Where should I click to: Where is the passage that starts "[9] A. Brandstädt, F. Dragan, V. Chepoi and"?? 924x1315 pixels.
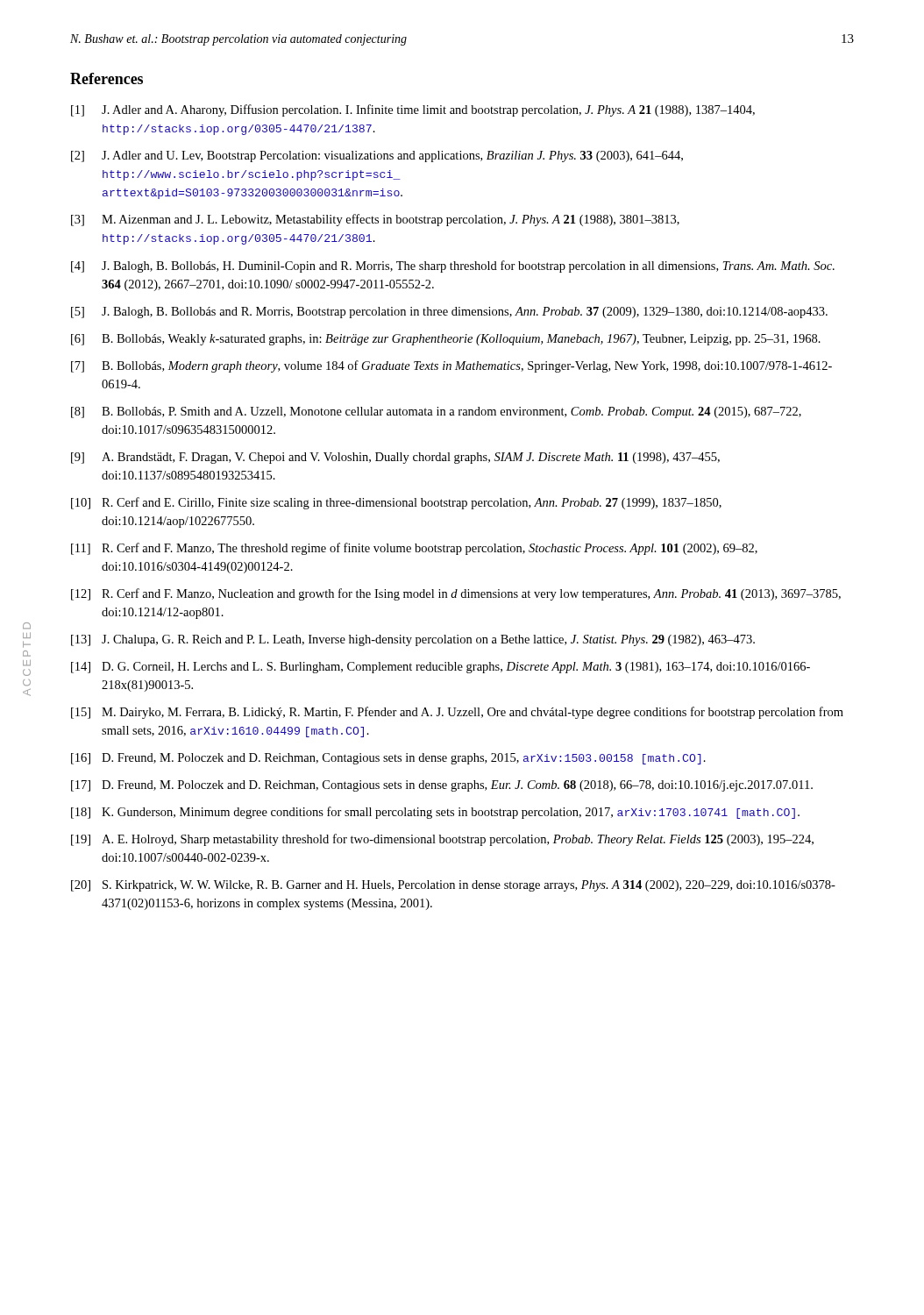[462, 466]
